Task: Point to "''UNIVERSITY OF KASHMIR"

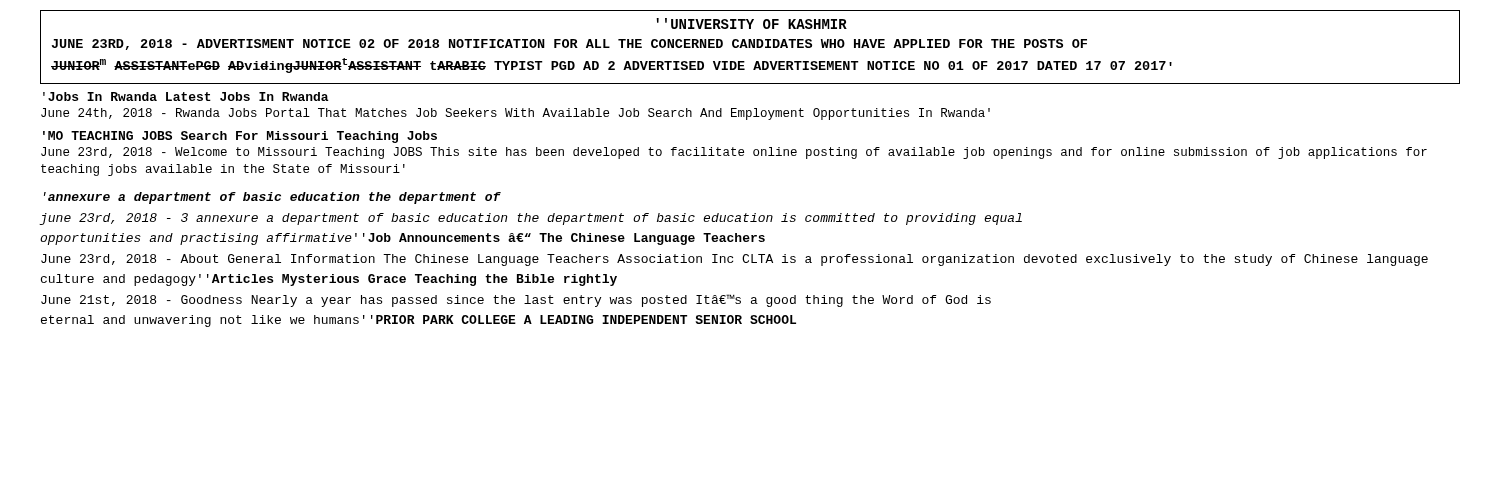Action: point(750,25)
